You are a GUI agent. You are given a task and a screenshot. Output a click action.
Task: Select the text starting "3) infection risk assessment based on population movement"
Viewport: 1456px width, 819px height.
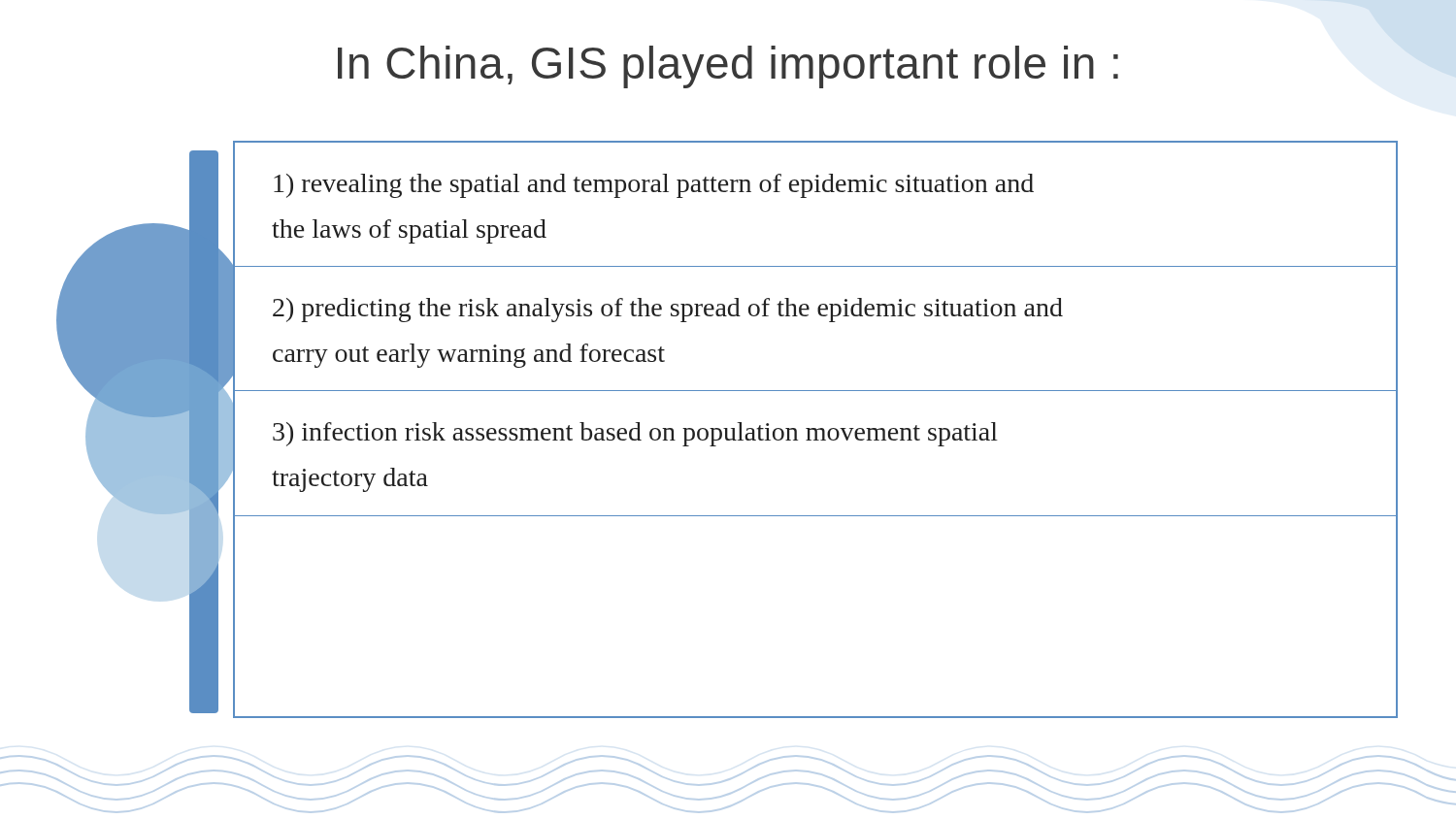pyautogui.click(x=635, y=434)
